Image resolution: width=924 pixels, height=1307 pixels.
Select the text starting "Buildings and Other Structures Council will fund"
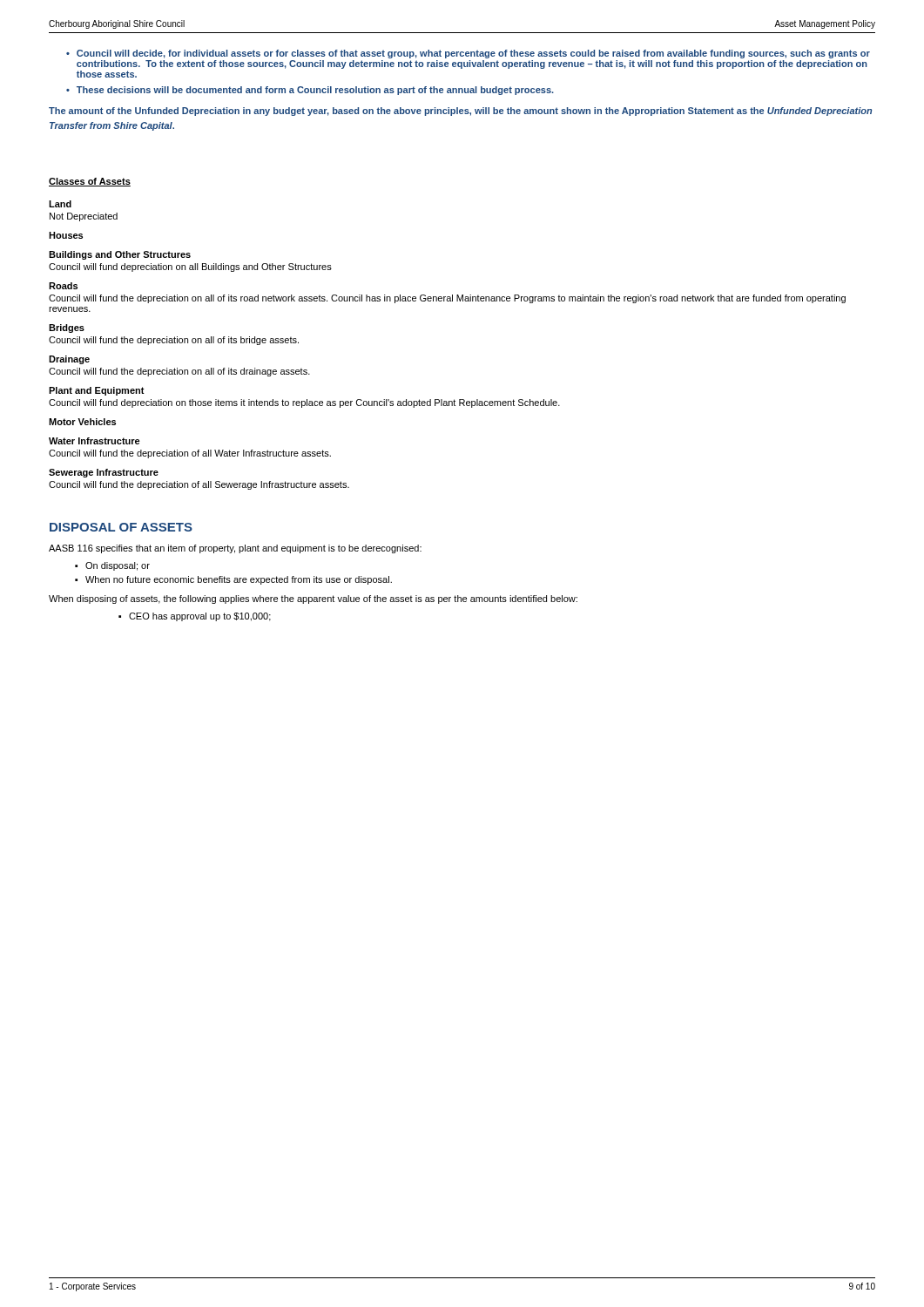tap(120, 255)
